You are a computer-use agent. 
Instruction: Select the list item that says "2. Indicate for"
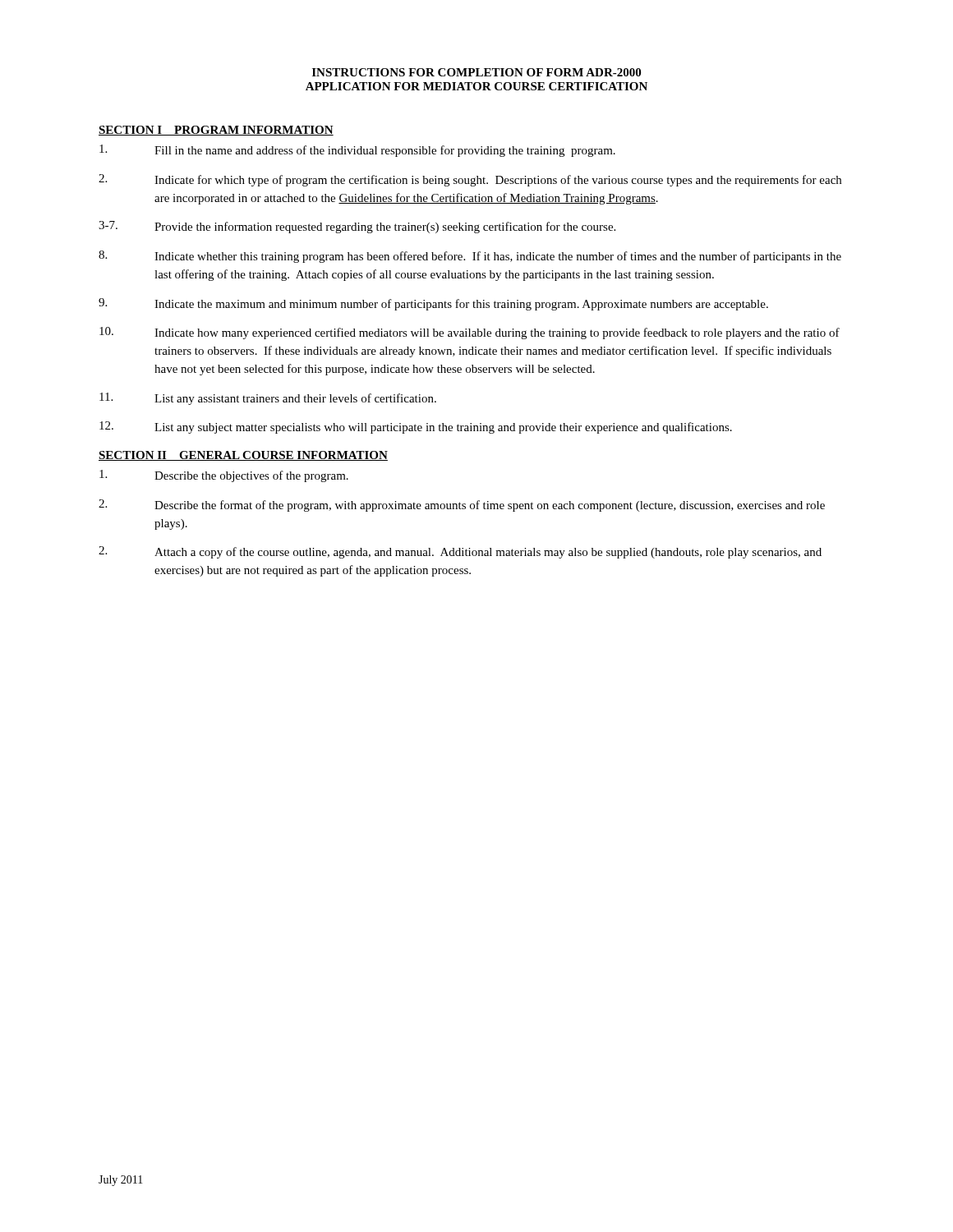click(476, 189)
